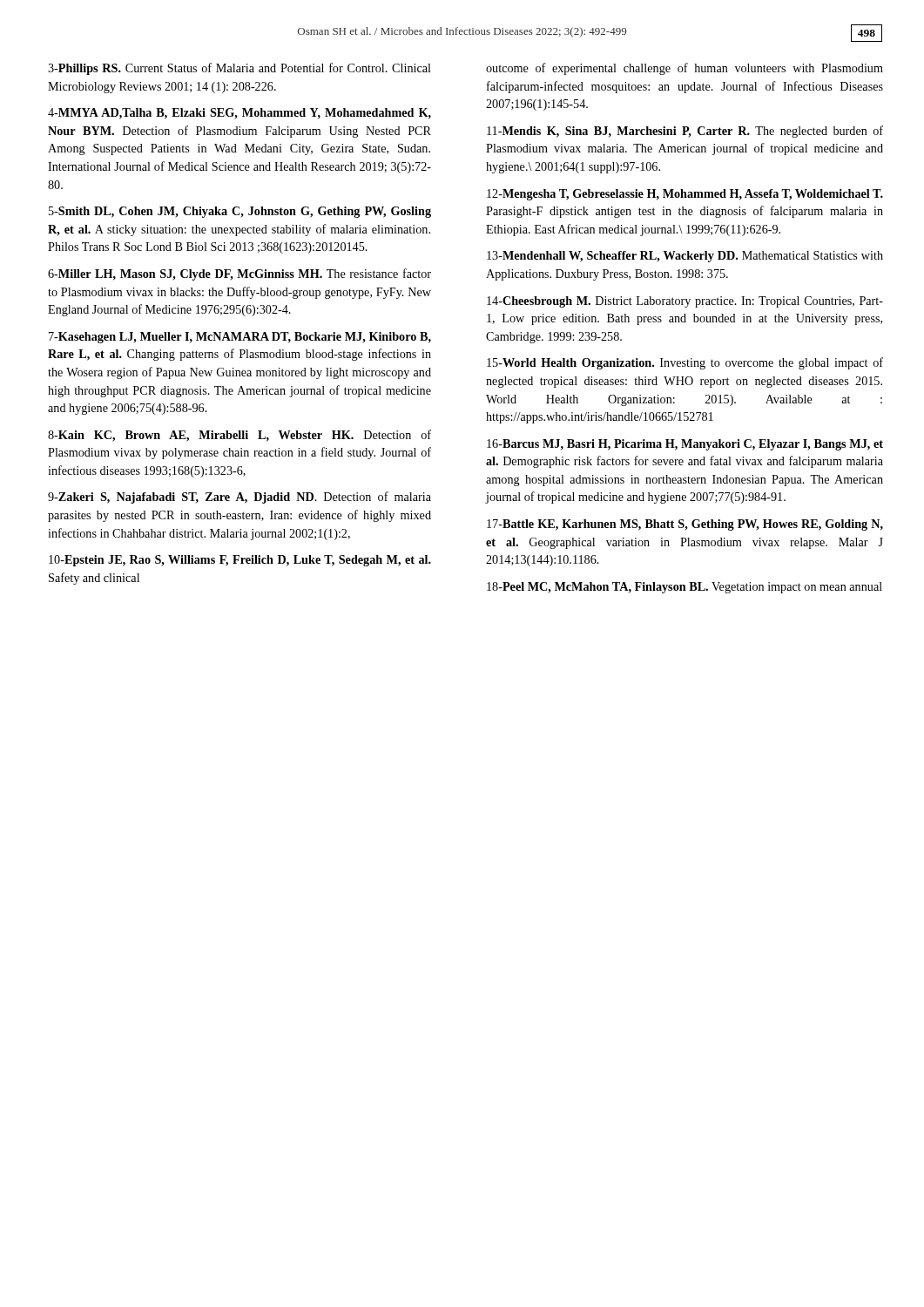Locate the list item with the text "17-Battle KE, Karhunen MS, Bhatt S, Gething PW,"
The image size is (924, 1307).
(684, 542)
